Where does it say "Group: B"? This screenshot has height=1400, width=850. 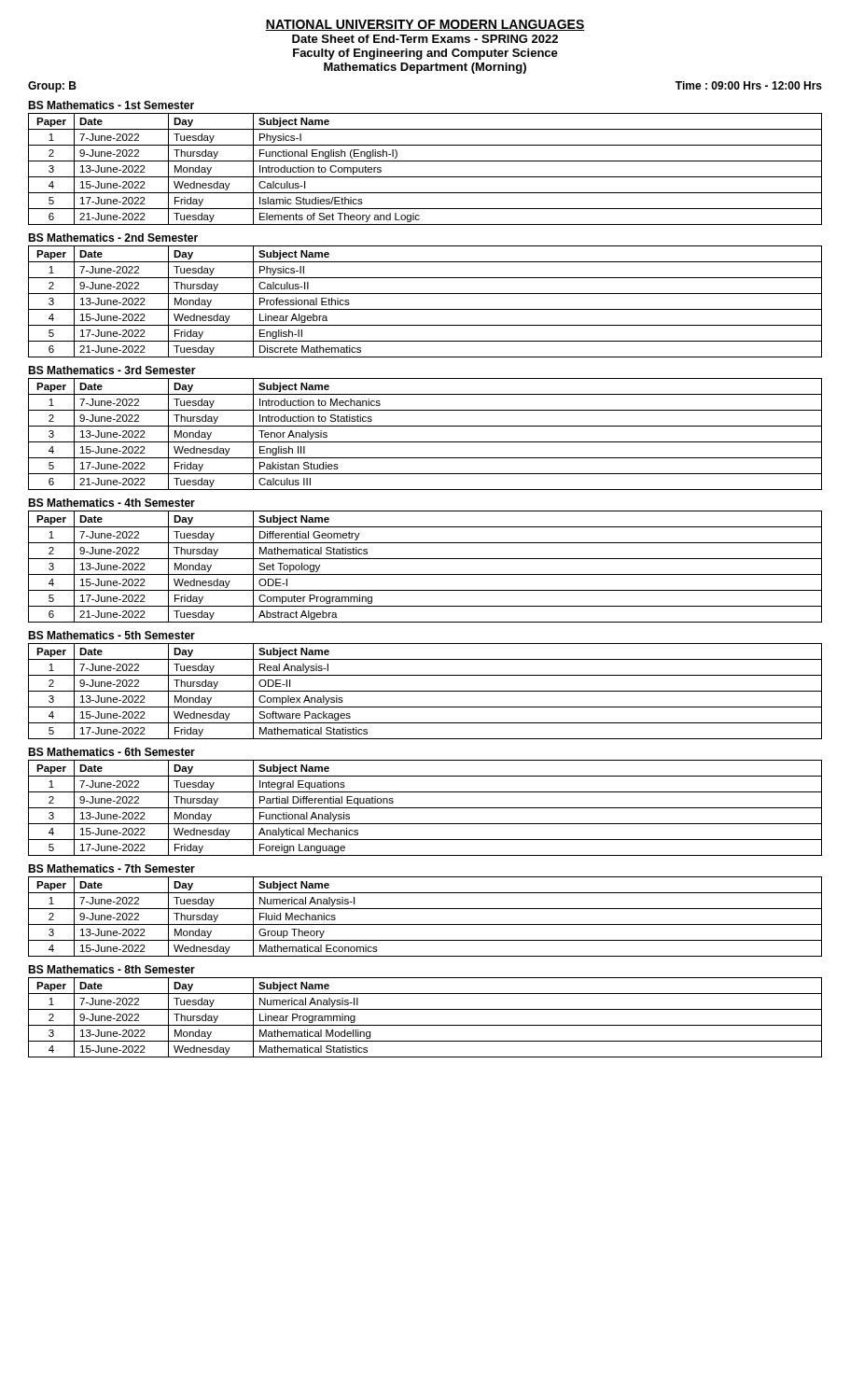tap(52, 86)
